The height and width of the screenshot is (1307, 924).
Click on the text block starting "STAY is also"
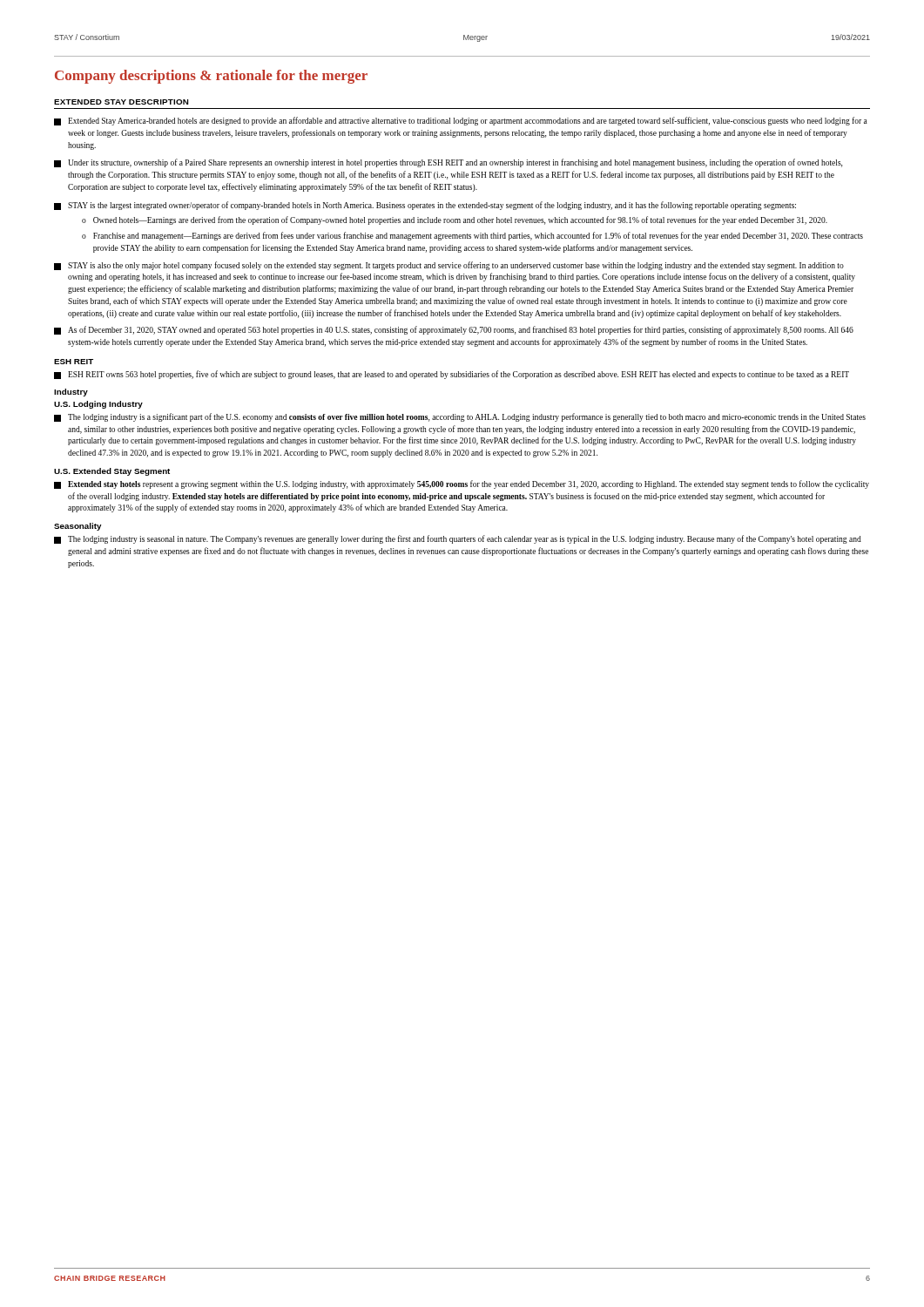click(462, 290)
